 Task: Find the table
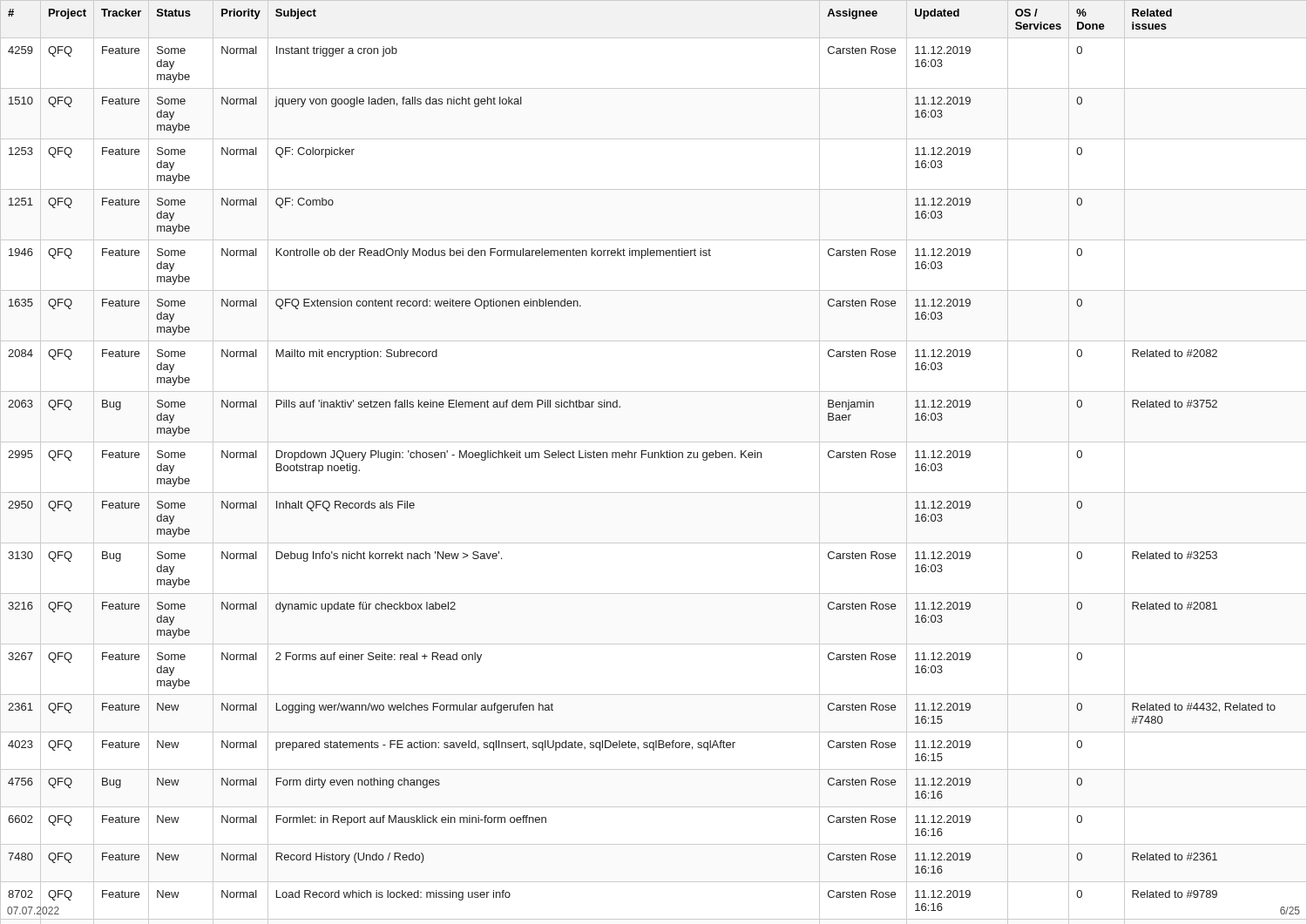[654, 462]
